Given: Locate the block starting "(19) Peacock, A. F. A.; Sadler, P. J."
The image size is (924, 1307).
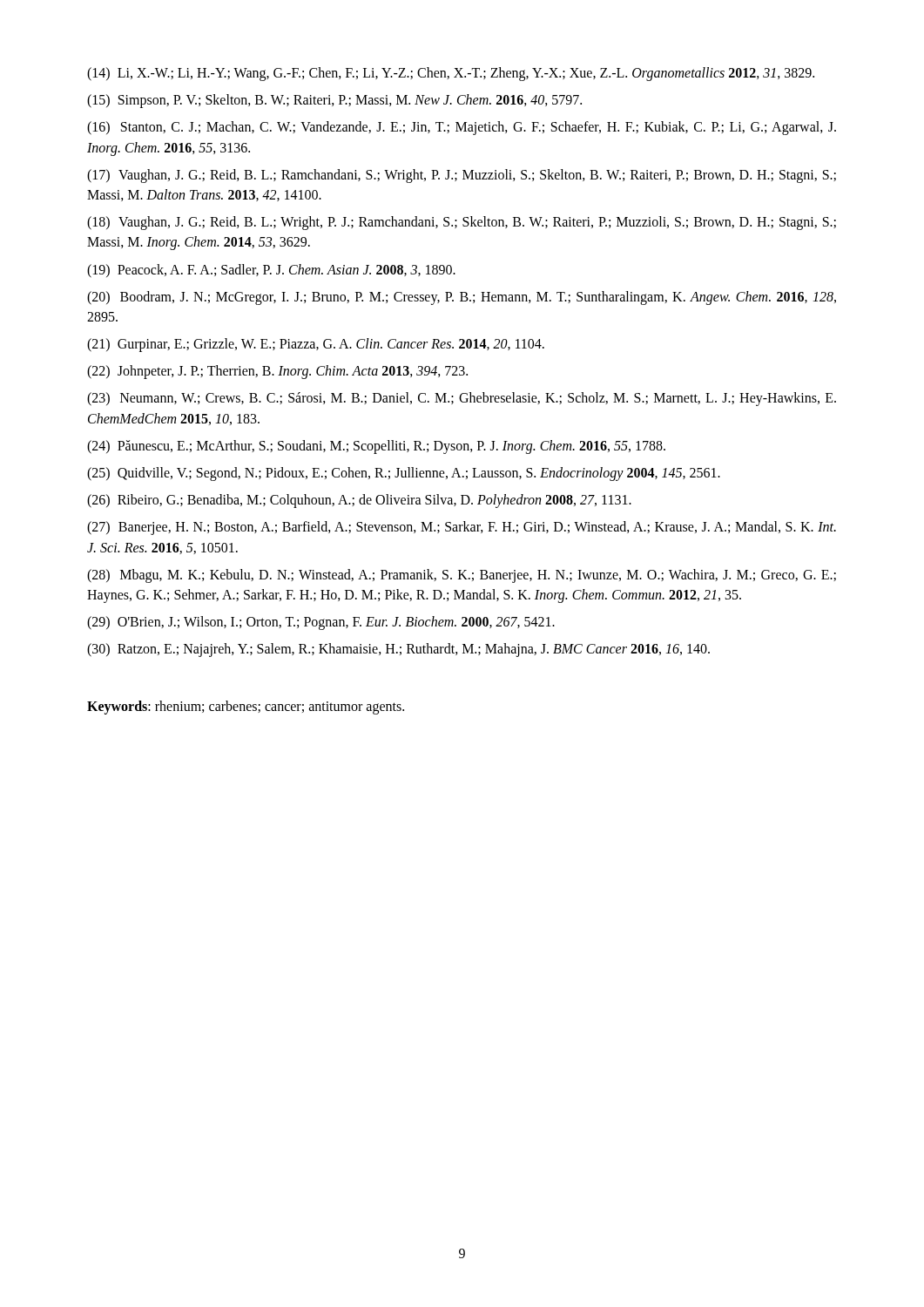Looking at the screenshot, I should [462, 269].
